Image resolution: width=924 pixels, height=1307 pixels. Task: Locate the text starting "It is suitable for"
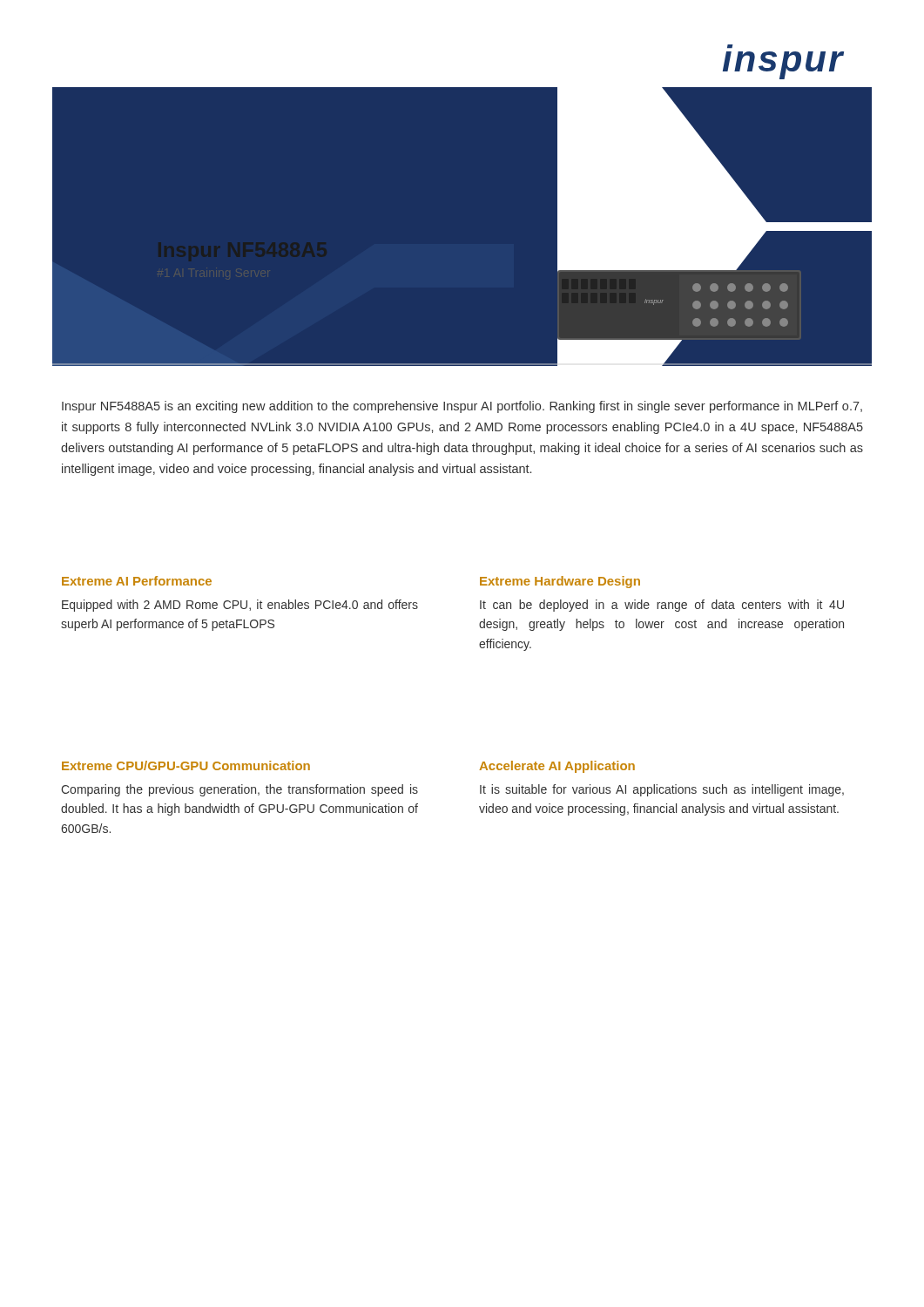662,799
